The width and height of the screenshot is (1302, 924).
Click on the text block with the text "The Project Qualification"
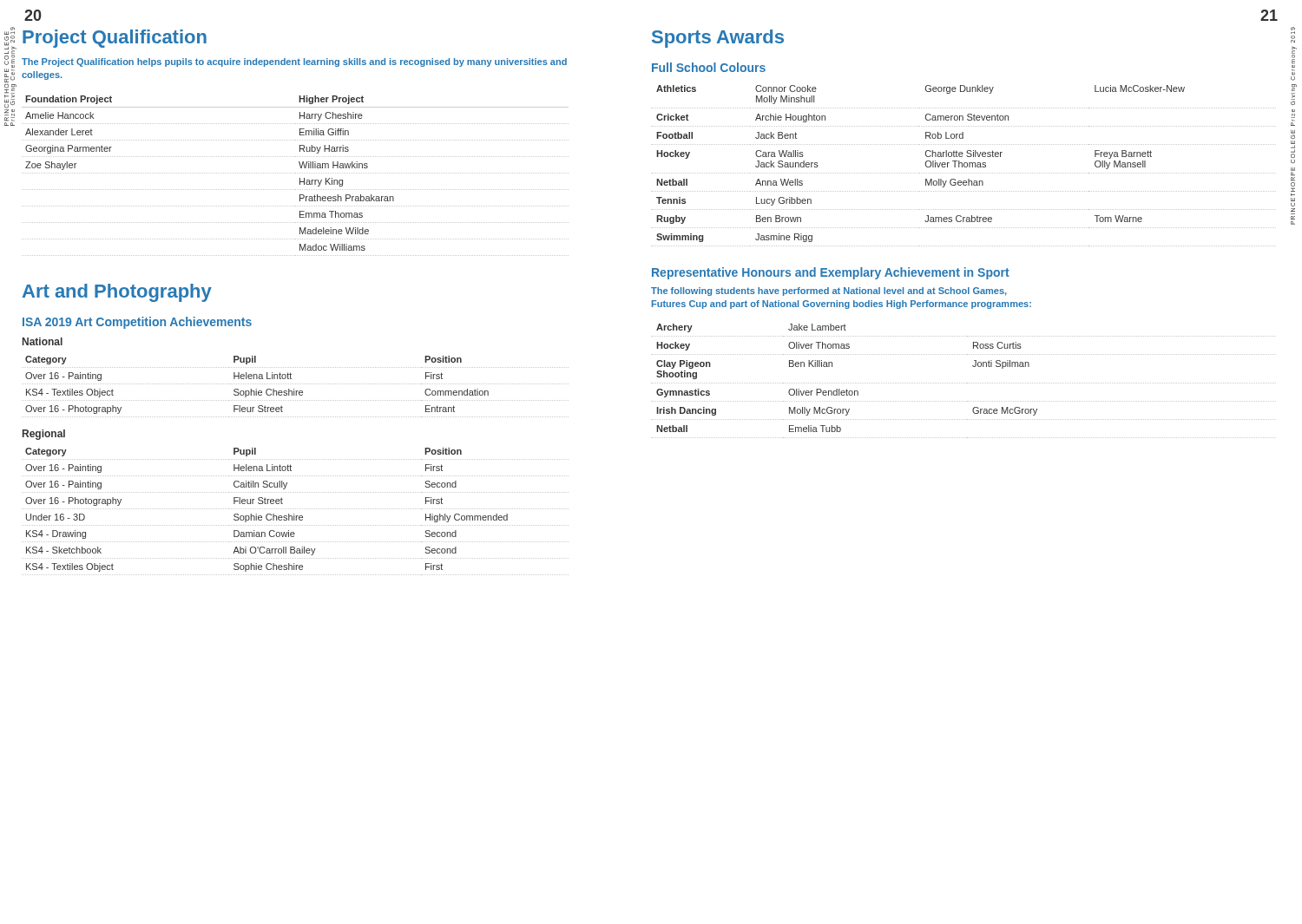295,69
